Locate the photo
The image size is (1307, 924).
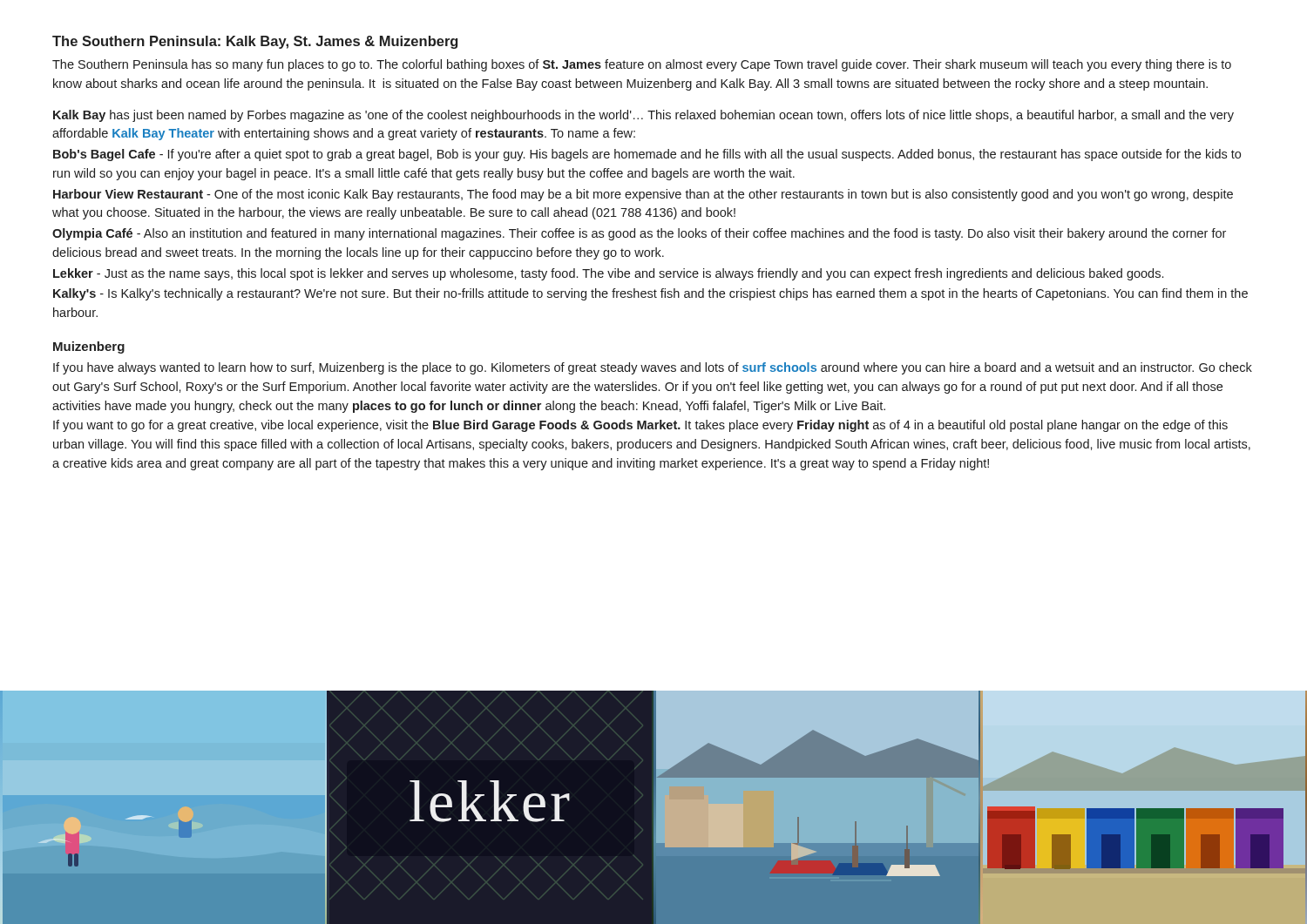pyautogui.click(x=654, y=807)
